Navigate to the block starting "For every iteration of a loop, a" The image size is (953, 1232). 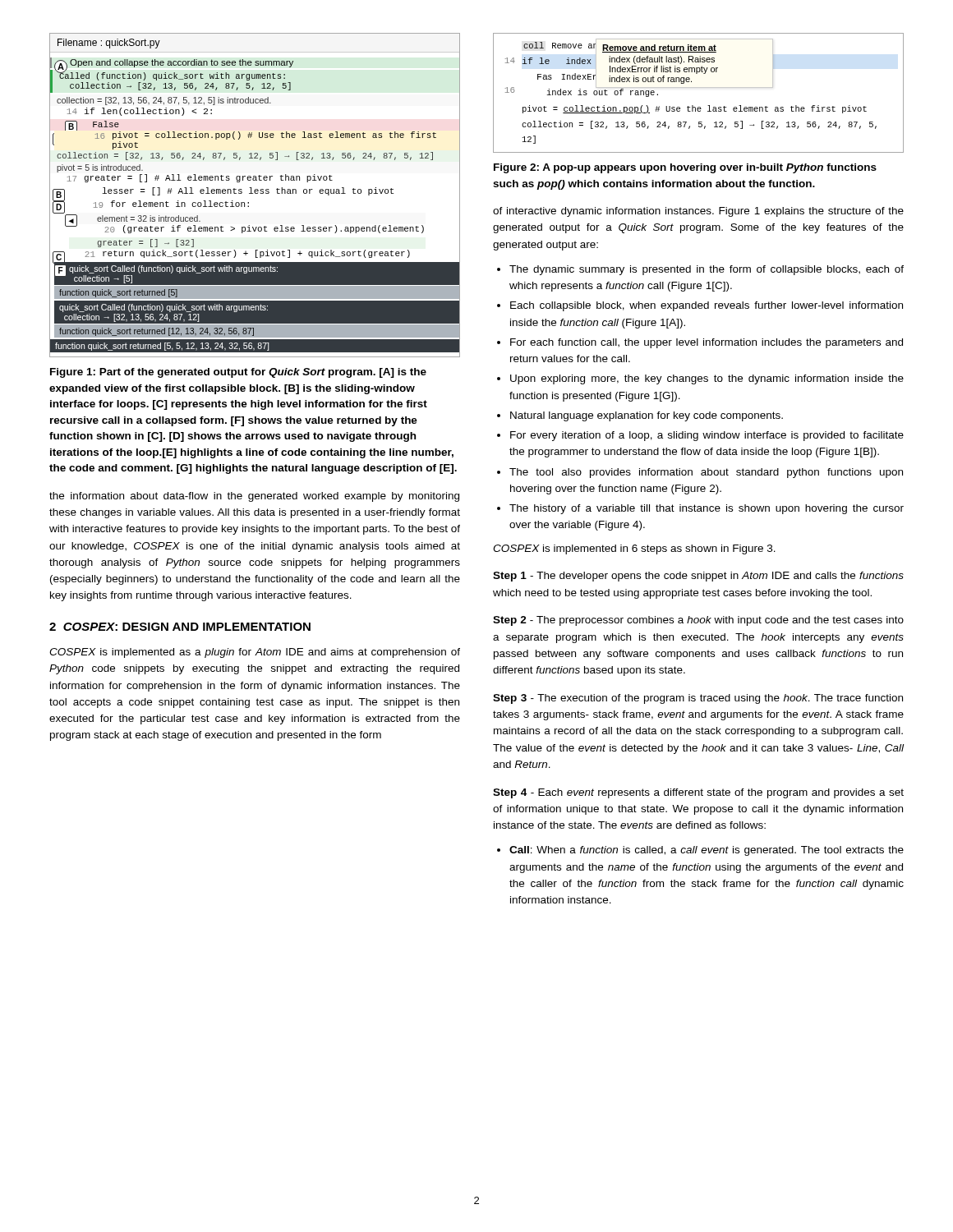click(x=707, y=443)
